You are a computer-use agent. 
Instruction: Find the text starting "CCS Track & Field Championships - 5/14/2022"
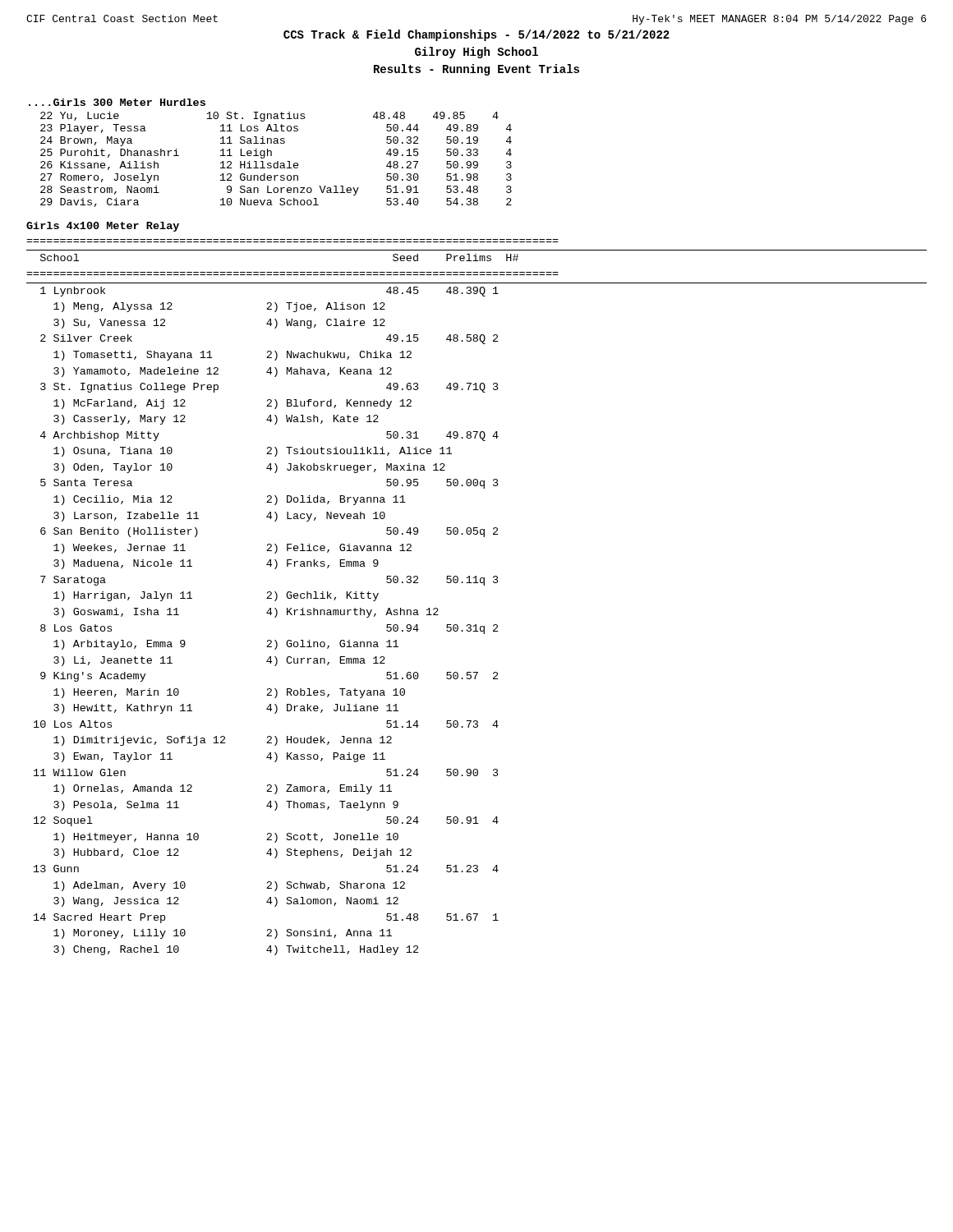pos(476,53)
